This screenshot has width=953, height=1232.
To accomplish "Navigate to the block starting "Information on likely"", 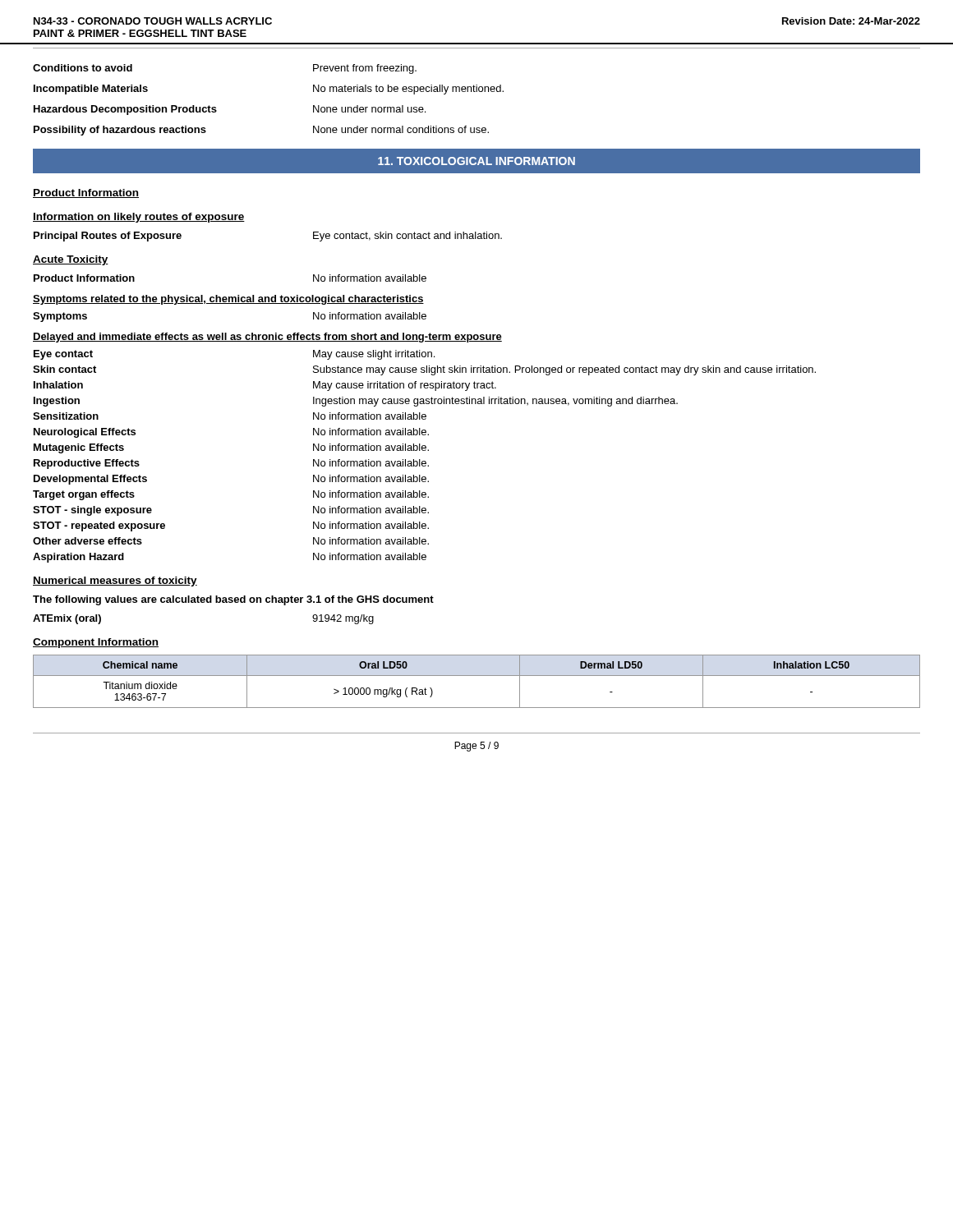I will click(x=139, y=216).
